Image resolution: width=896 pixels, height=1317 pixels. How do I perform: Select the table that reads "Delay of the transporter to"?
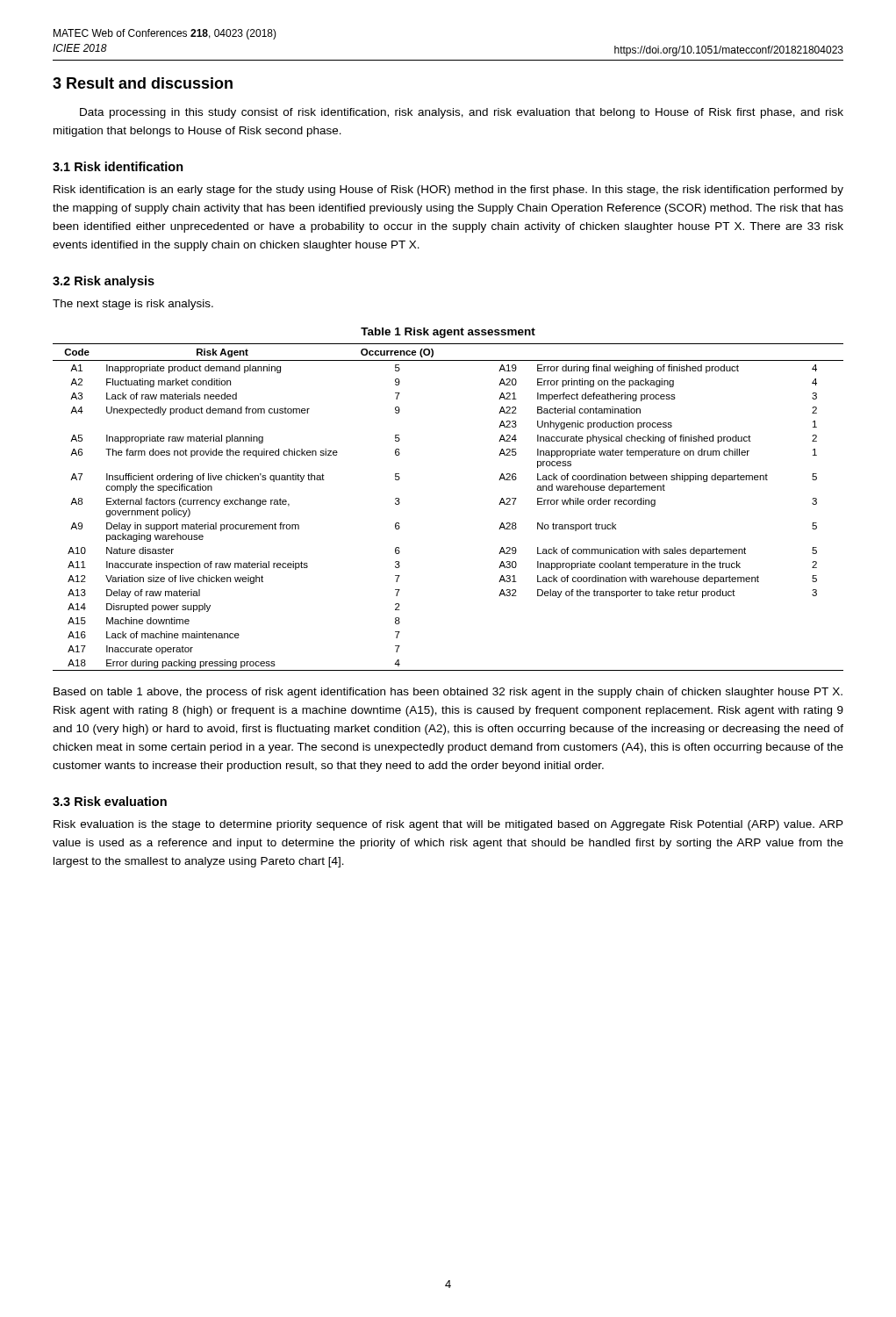pyautogui.click(x=448, y=507)
